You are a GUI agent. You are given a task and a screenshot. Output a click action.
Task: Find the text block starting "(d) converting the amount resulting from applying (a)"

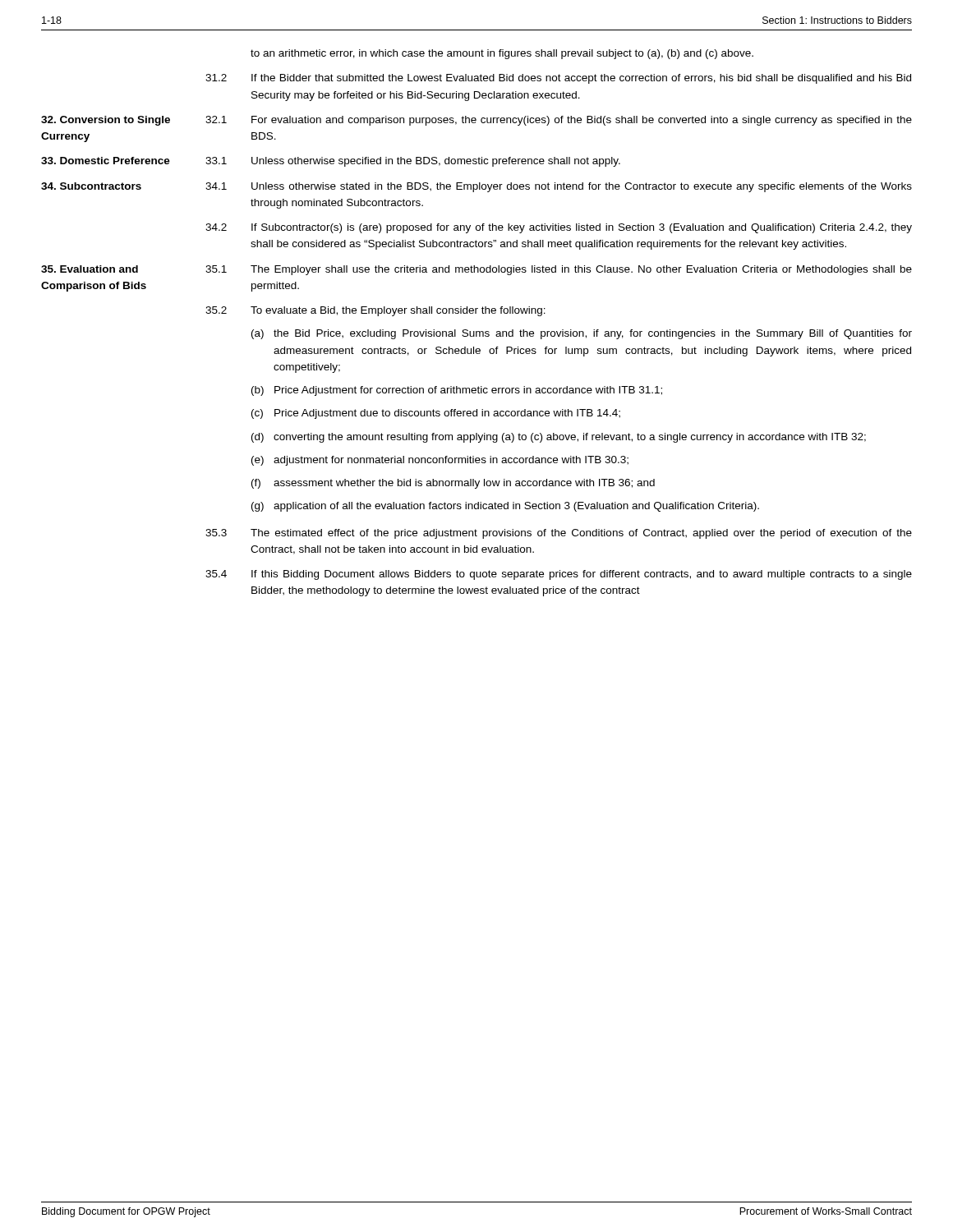tap(581, 437)
